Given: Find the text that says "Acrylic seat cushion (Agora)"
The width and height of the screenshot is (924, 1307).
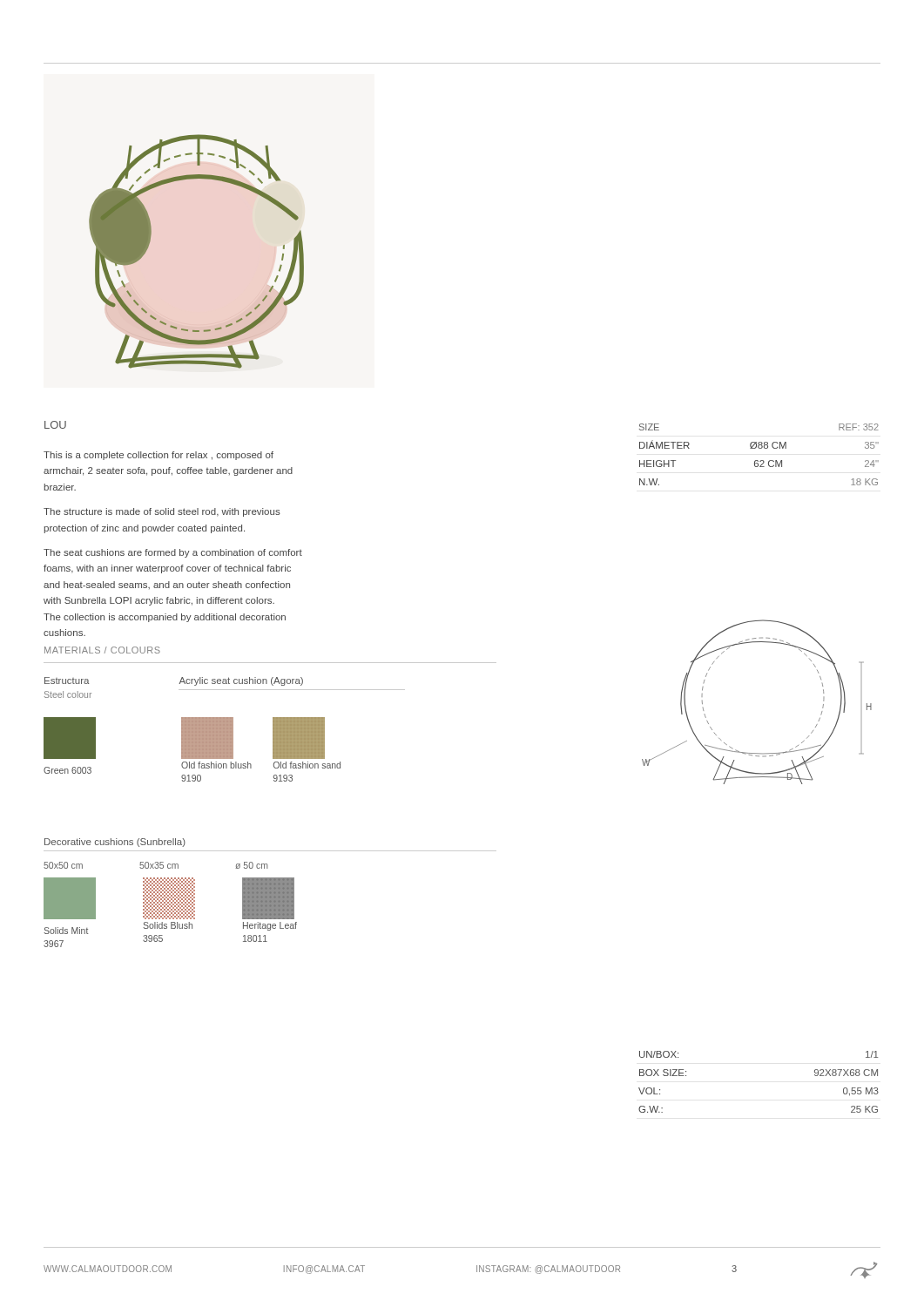Looking at the screenshot, I should [x=292, y=687].
